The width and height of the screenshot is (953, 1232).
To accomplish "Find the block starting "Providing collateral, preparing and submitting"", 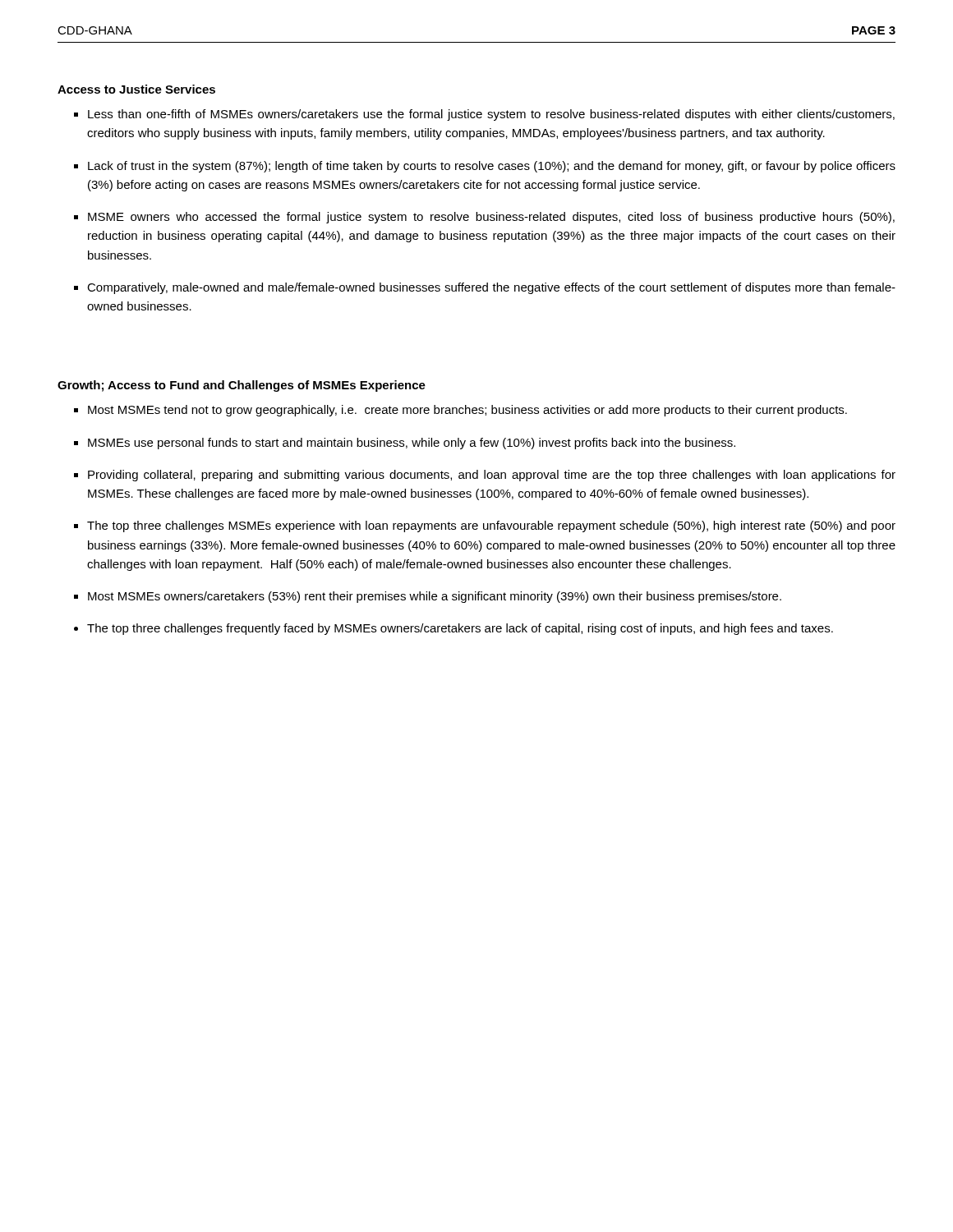I will pos(491,484).
